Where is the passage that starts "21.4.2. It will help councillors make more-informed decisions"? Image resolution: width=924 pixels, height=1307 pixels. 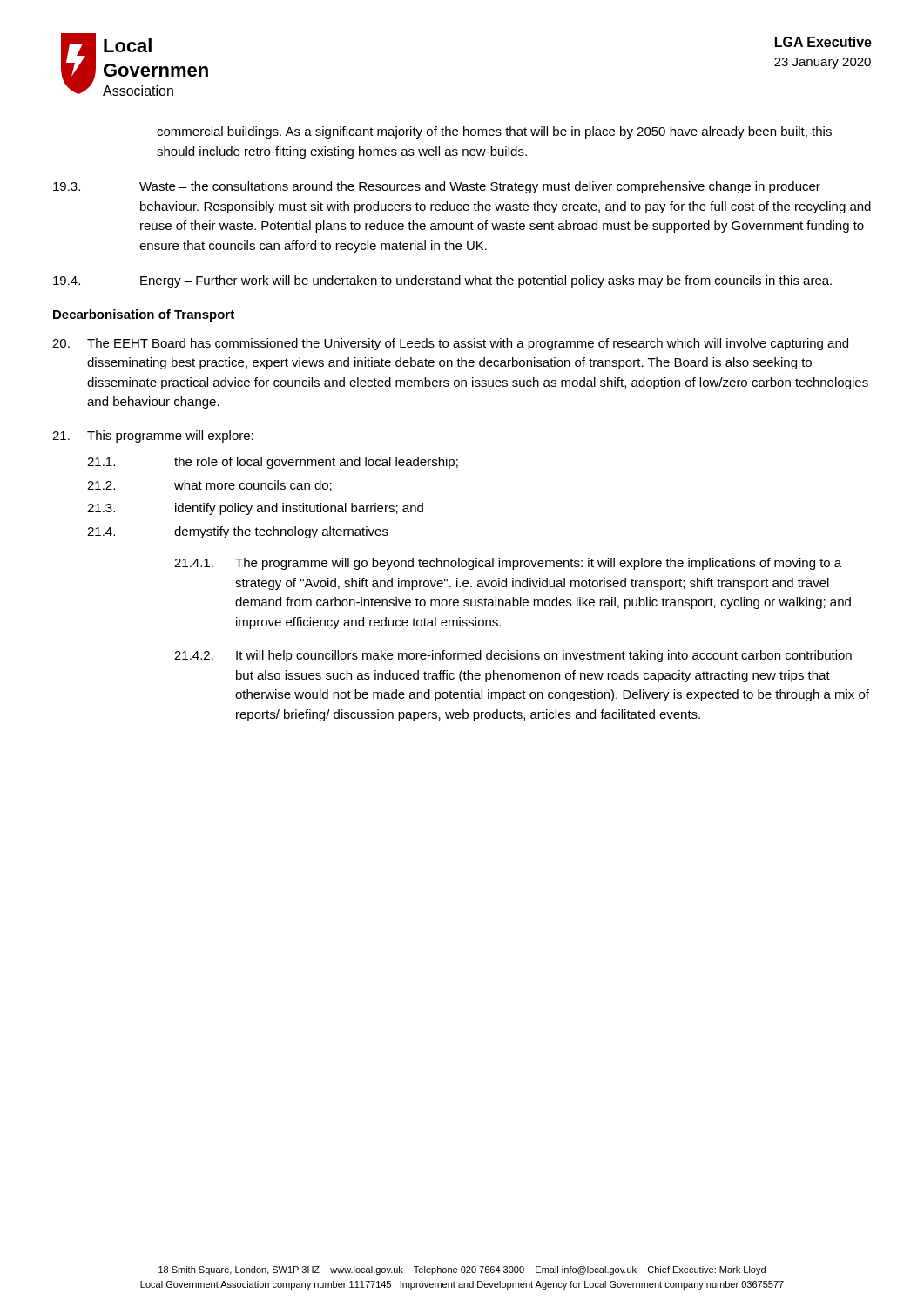(523, 685)
